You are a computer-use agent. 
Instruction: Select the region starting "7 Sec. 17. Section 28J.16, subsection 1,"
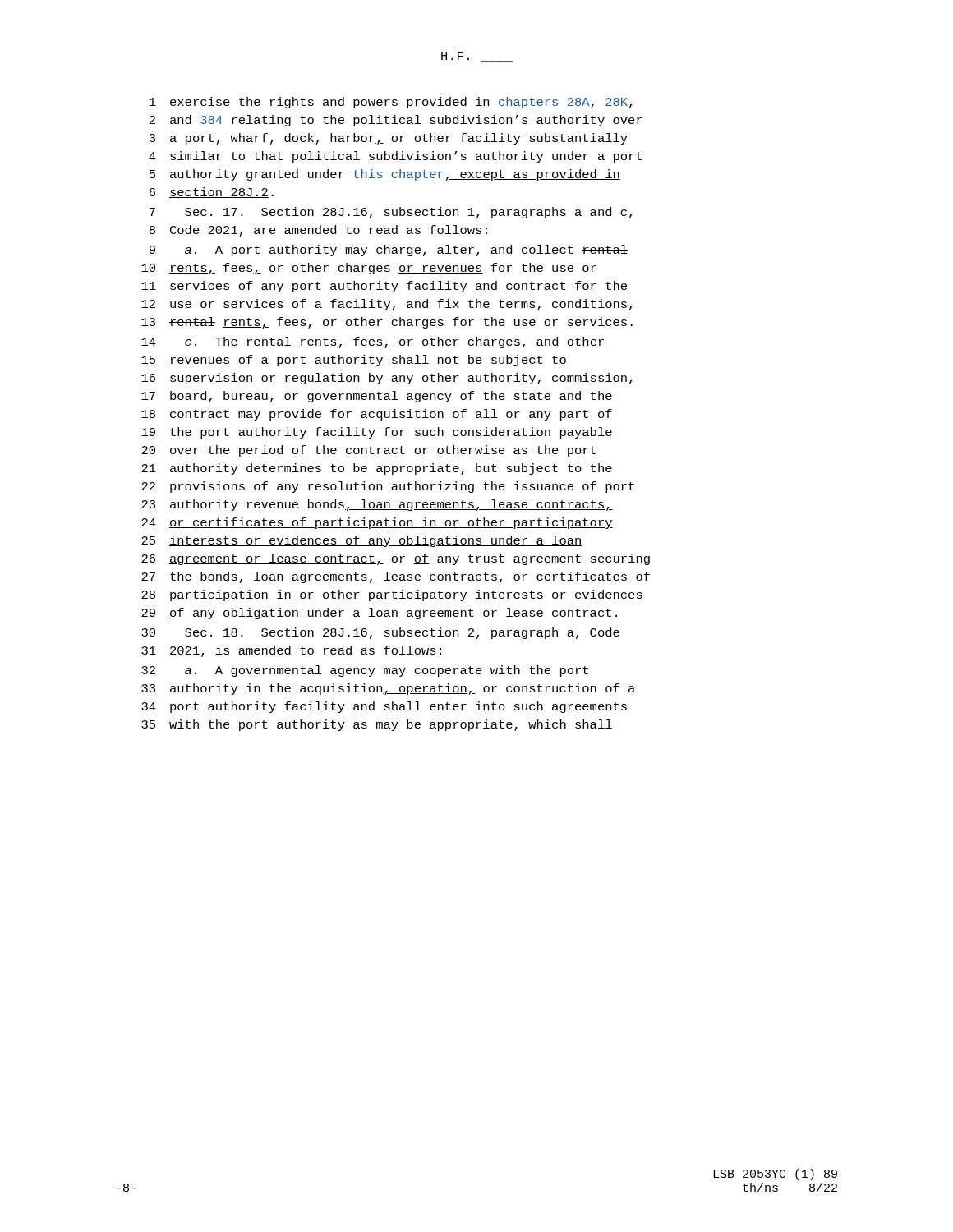point(476,222)
